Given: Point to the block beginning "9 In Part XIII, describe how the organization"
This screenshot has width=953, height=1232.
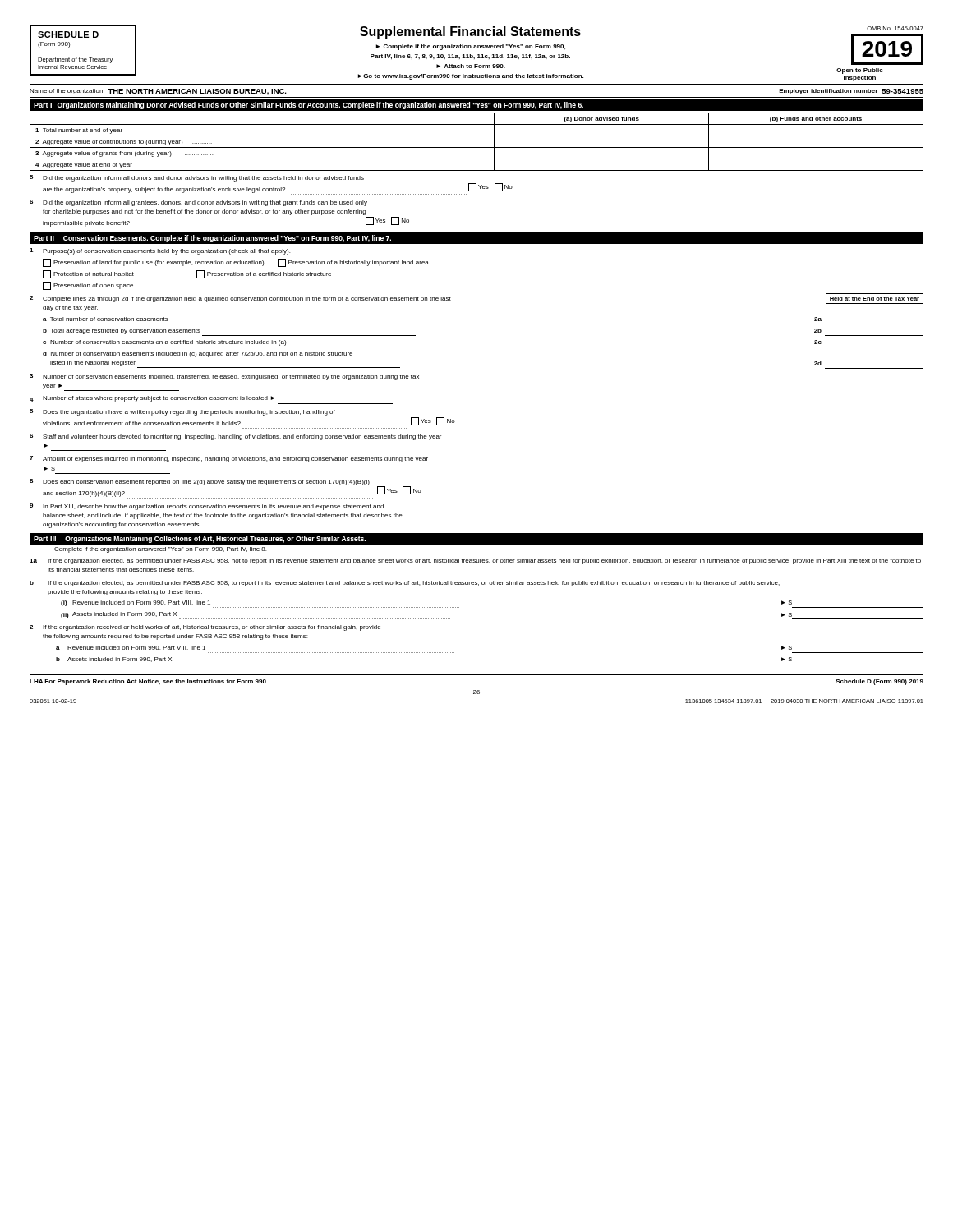Looking at the screenshot, I should (x=207, y=507).
